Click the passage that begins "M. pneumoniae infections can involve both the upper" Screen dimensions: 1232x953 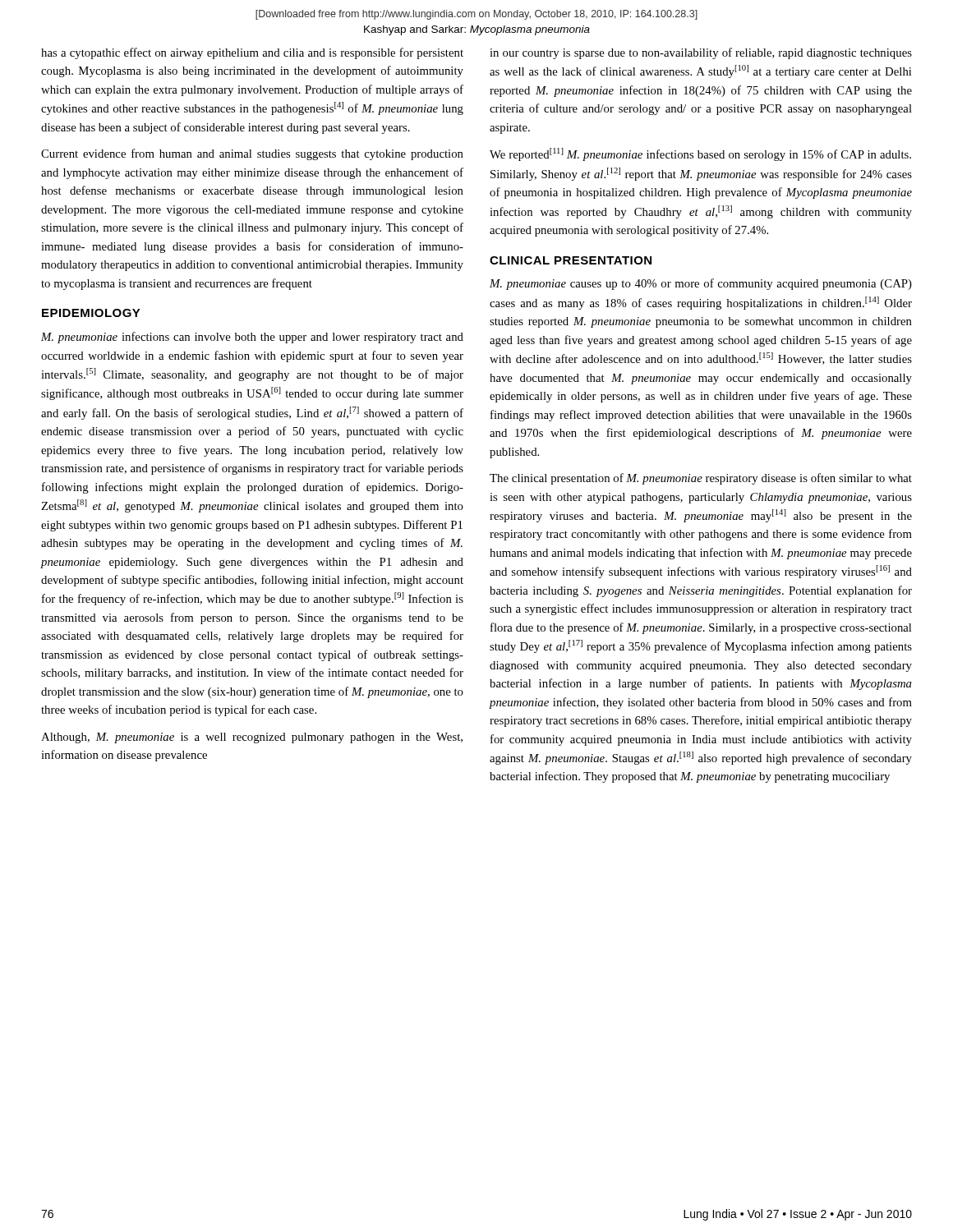[252, 524]
